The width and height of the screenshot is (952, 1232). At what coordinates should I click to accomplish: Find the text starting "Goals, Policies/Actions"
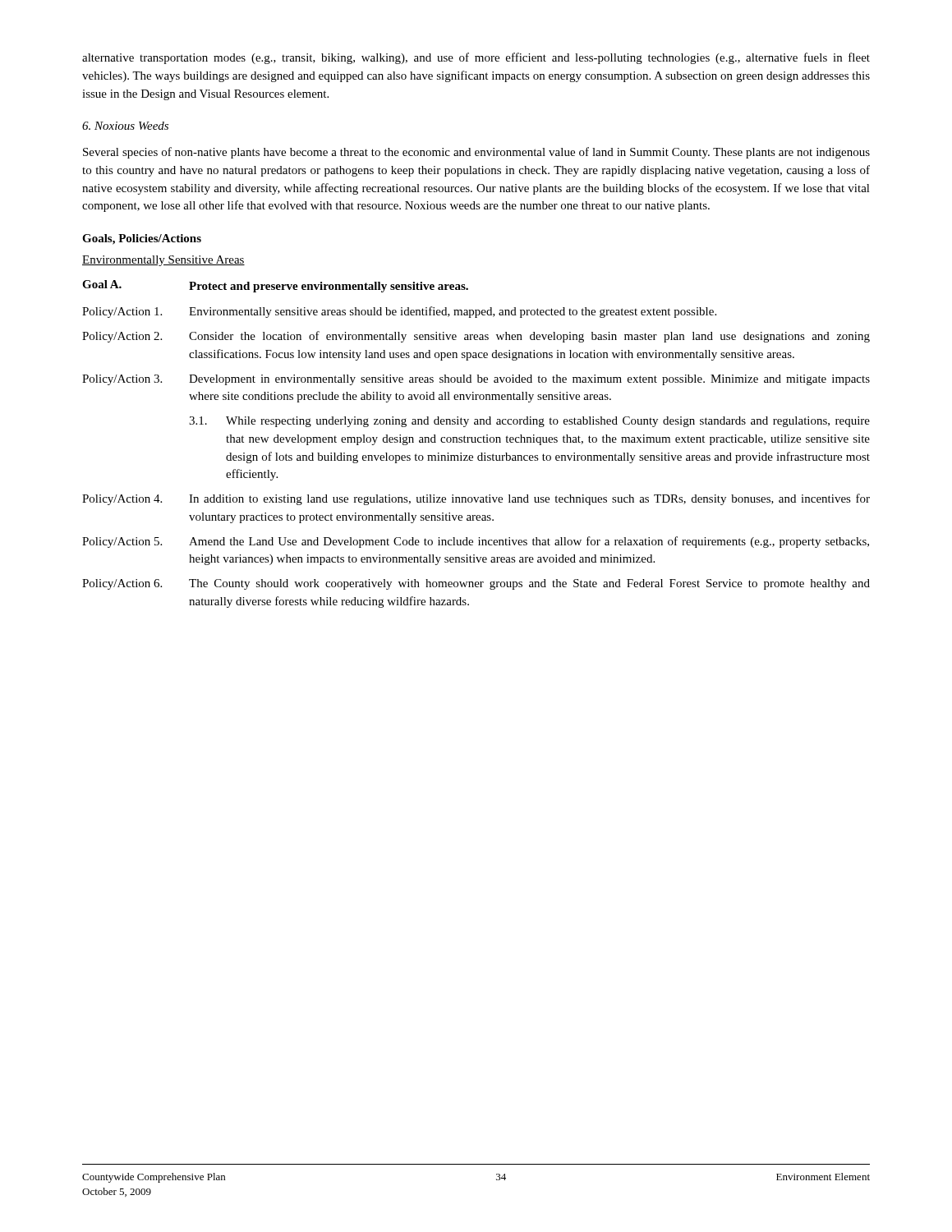pos(142,239)
